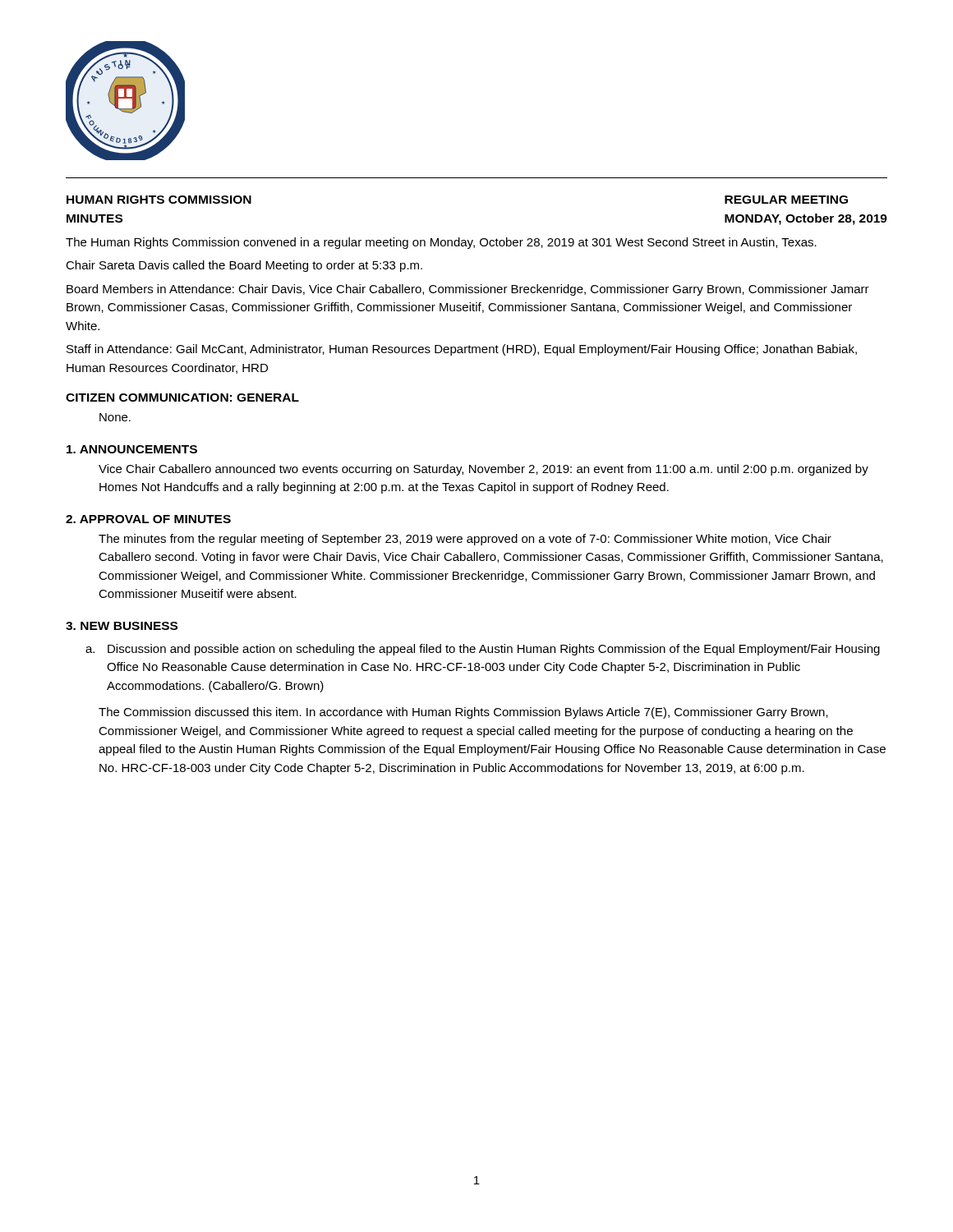Click on the text block that reads "Staff in Attendance: Gail McCant,"
Screen dimensions: 1232x953
click(x=462, y=358)
